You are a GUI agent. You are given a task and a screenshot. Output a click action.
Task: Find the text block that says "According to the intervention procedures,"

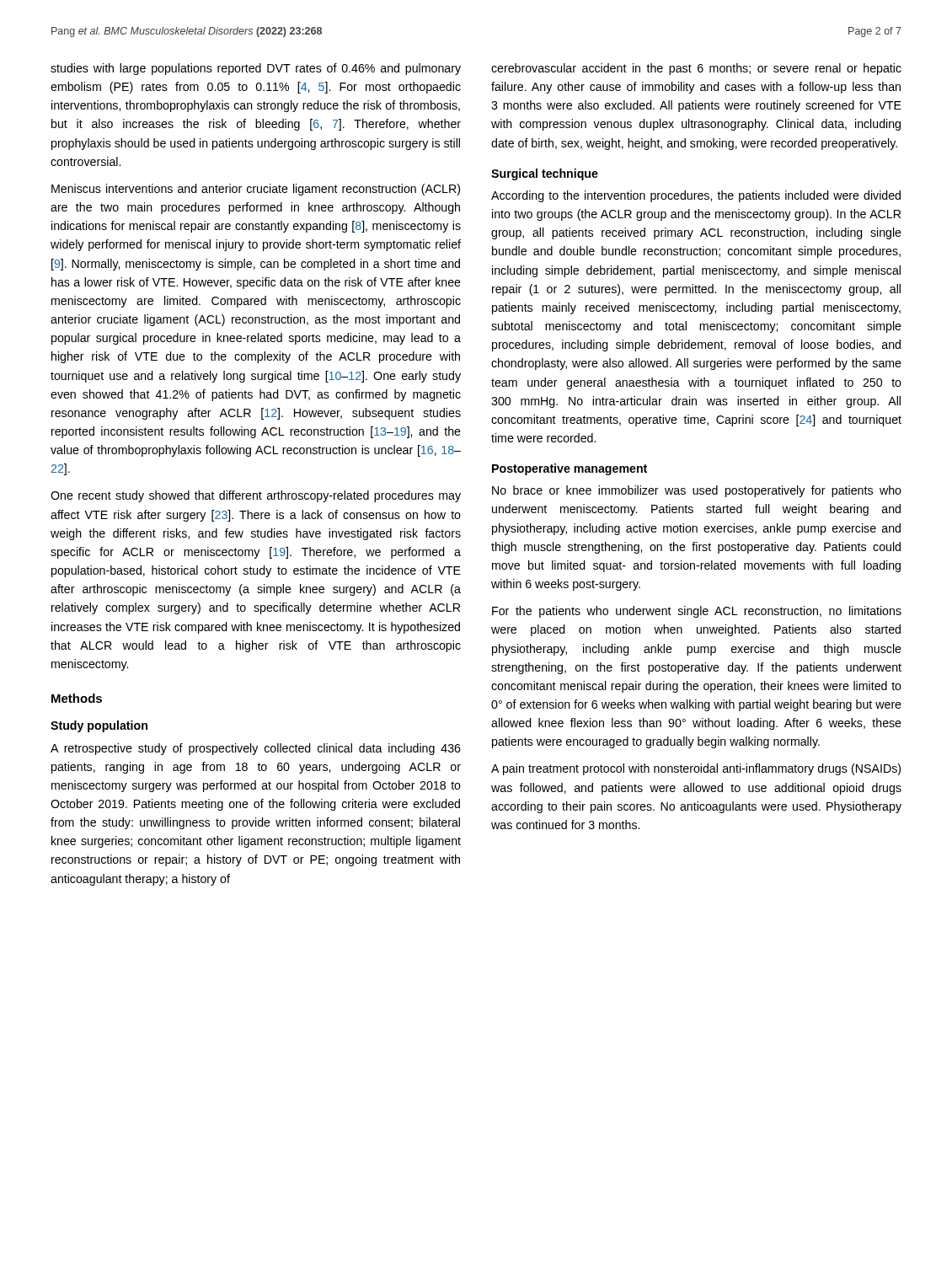[x=696, y=317]
